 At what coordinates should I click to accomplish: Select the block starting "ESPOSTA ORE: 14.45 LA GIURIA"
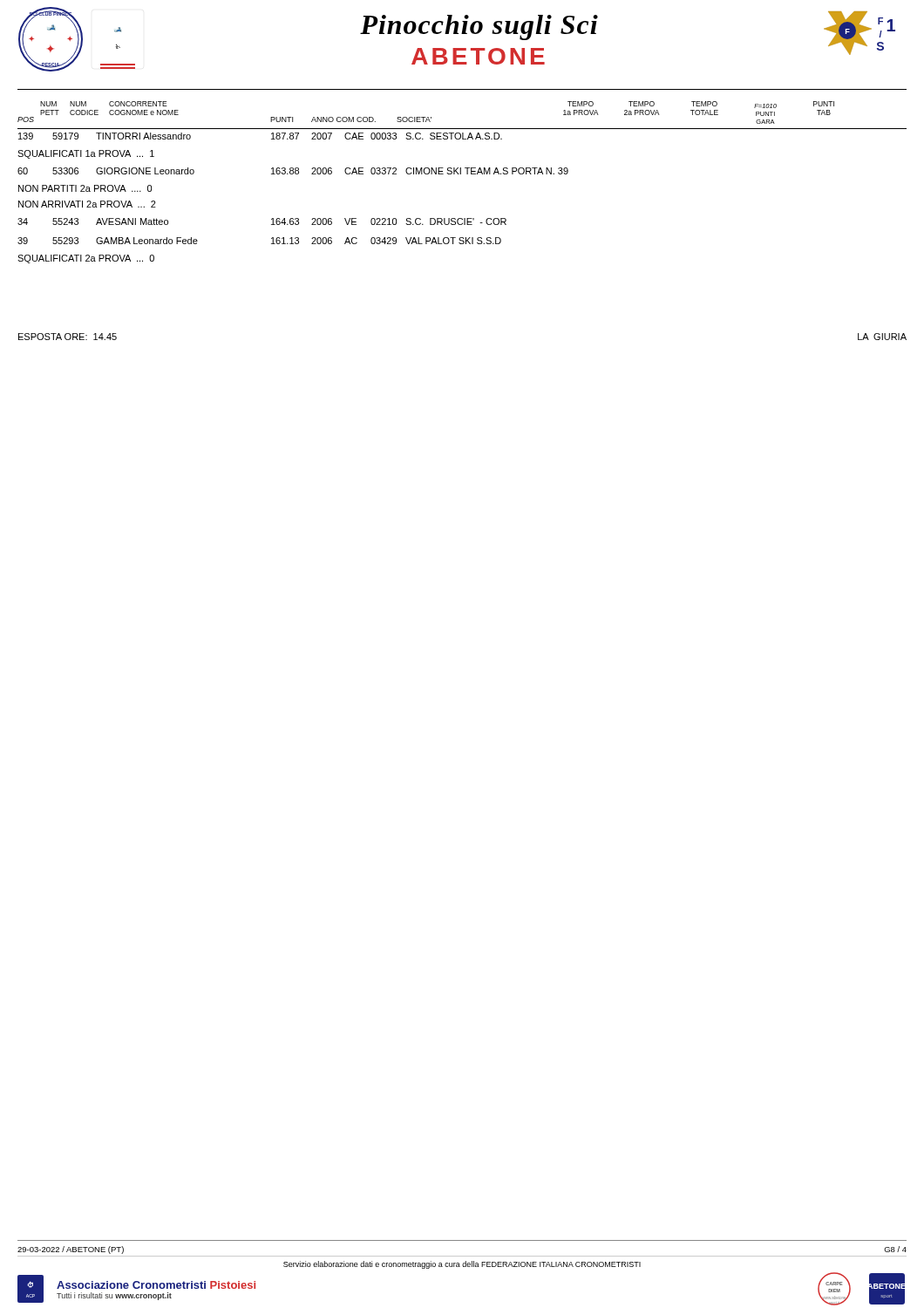pyautogui.click(x=70, y=336)
